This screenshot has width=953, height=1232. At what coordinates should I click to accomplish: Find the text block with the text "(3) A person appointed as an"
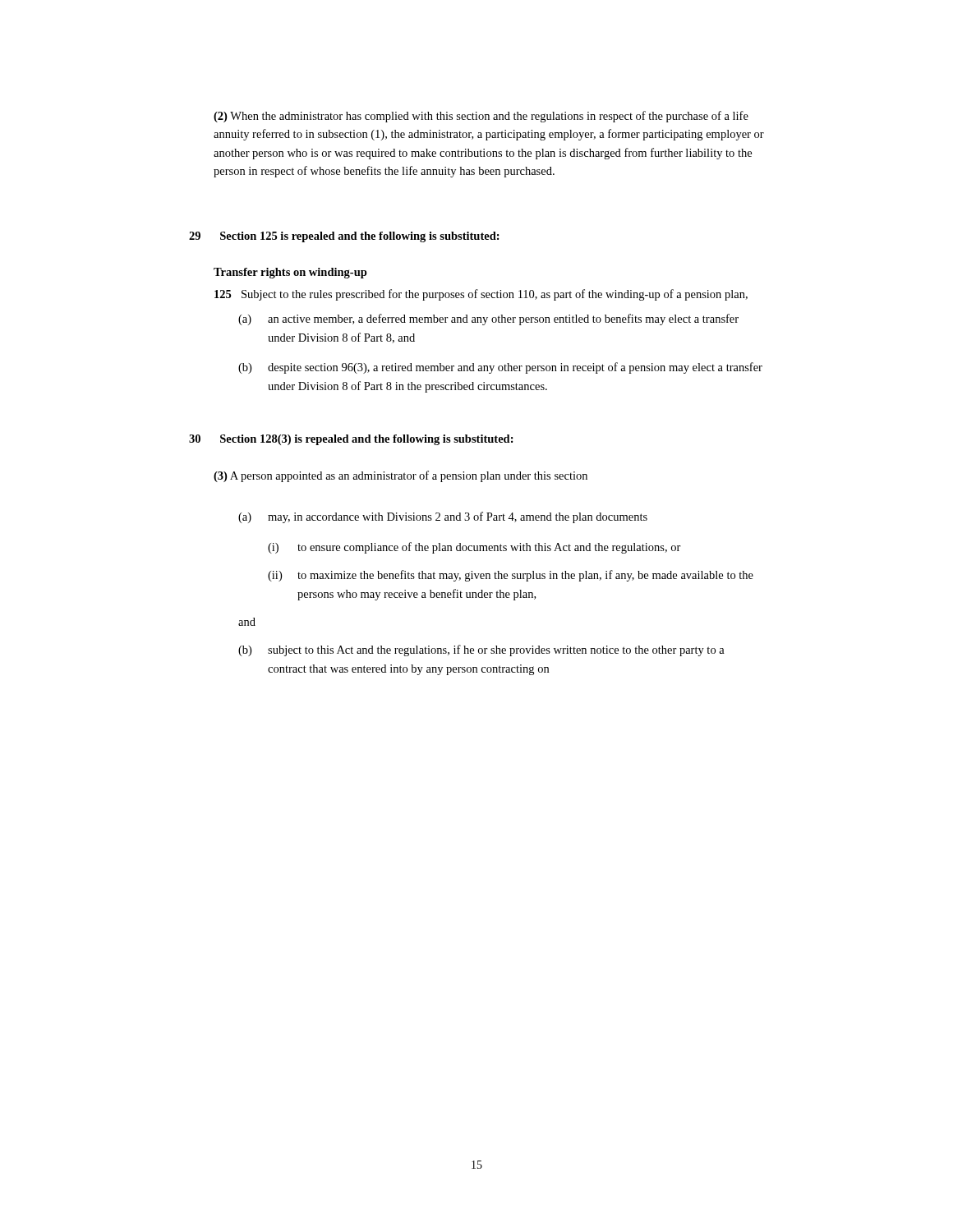(401, 475)
